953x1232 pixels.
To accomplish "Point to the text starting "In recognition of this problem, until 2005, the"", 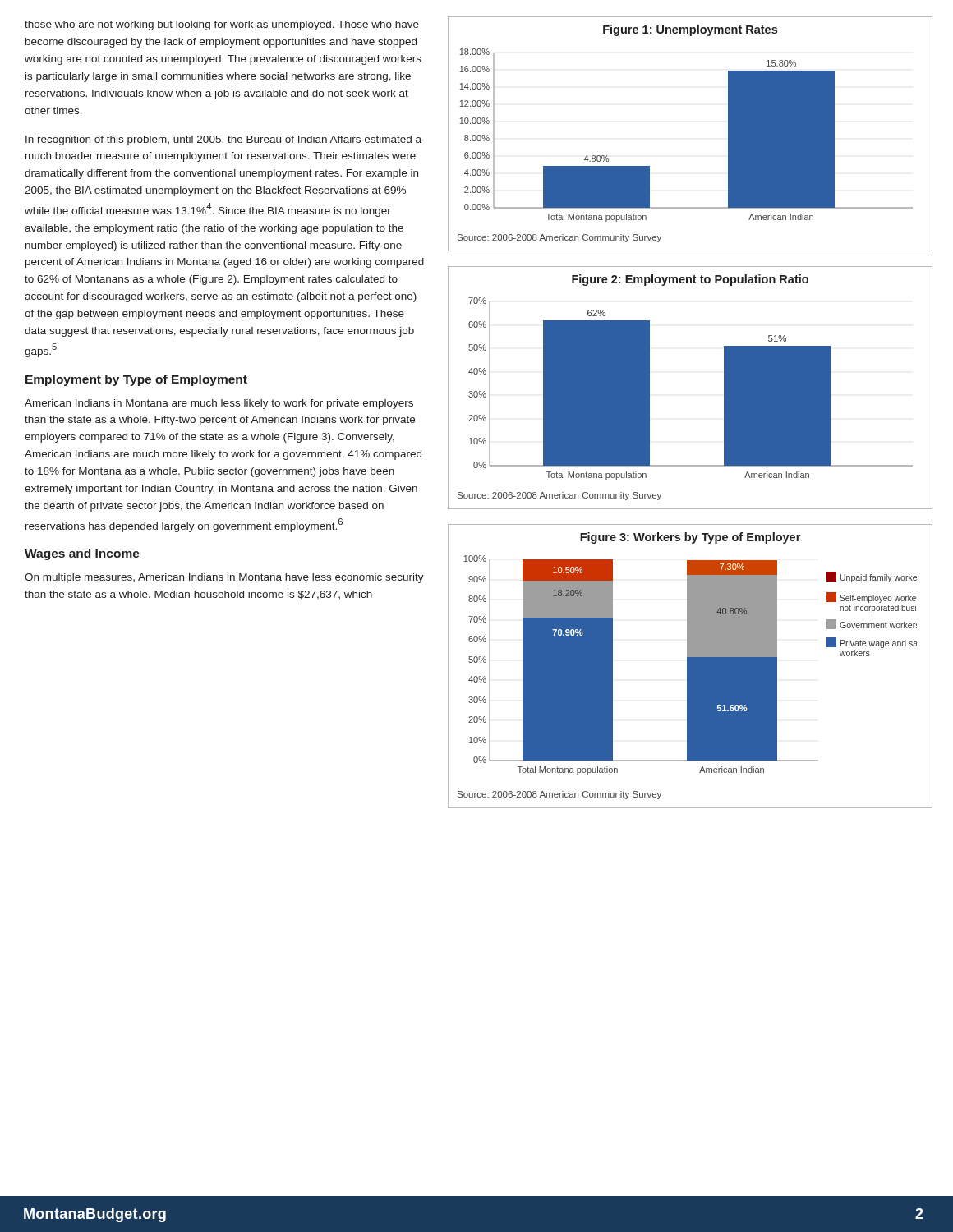I will pos(224,245).
